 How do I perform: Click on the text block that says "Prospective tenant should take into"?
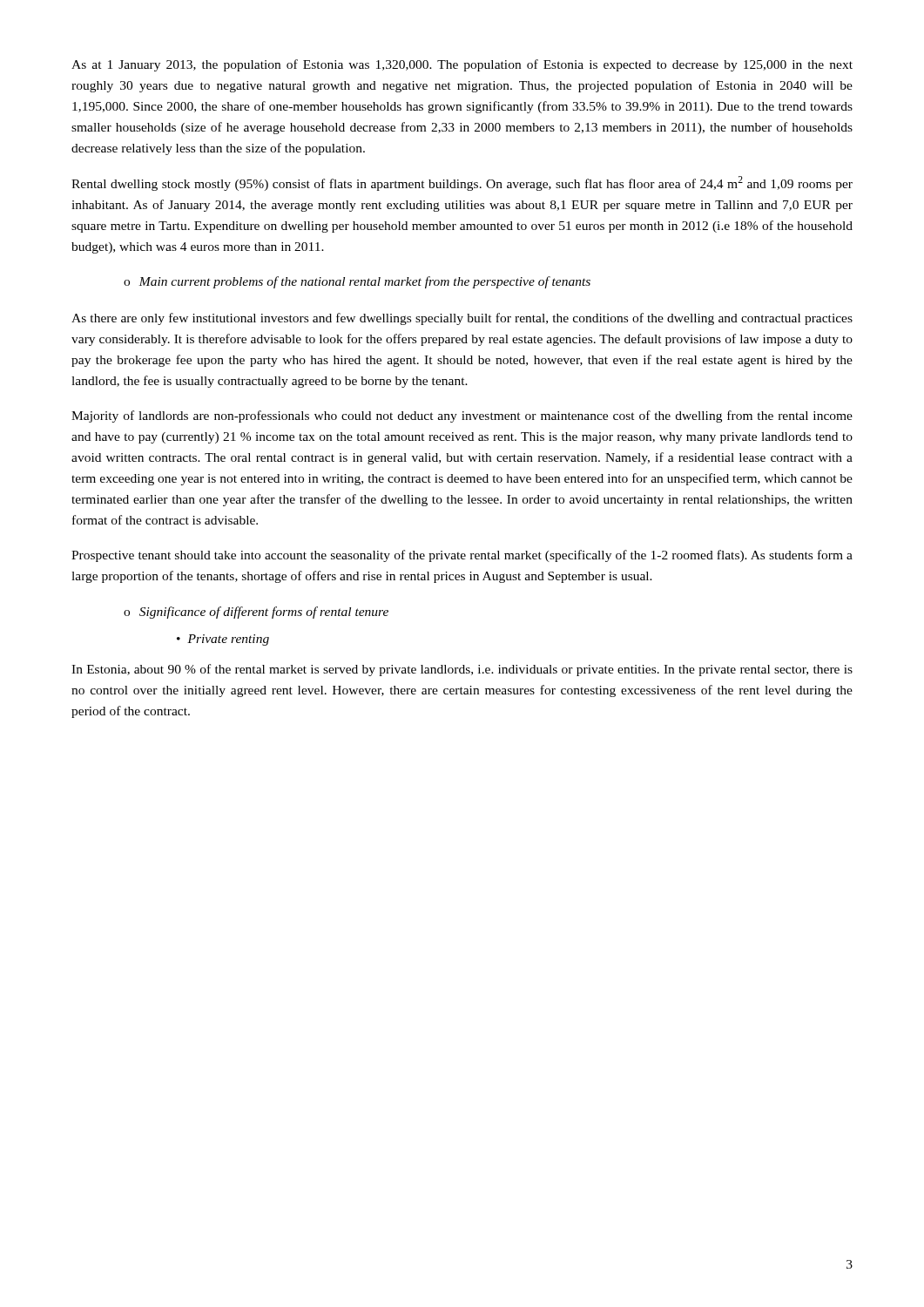coord(462,565)
